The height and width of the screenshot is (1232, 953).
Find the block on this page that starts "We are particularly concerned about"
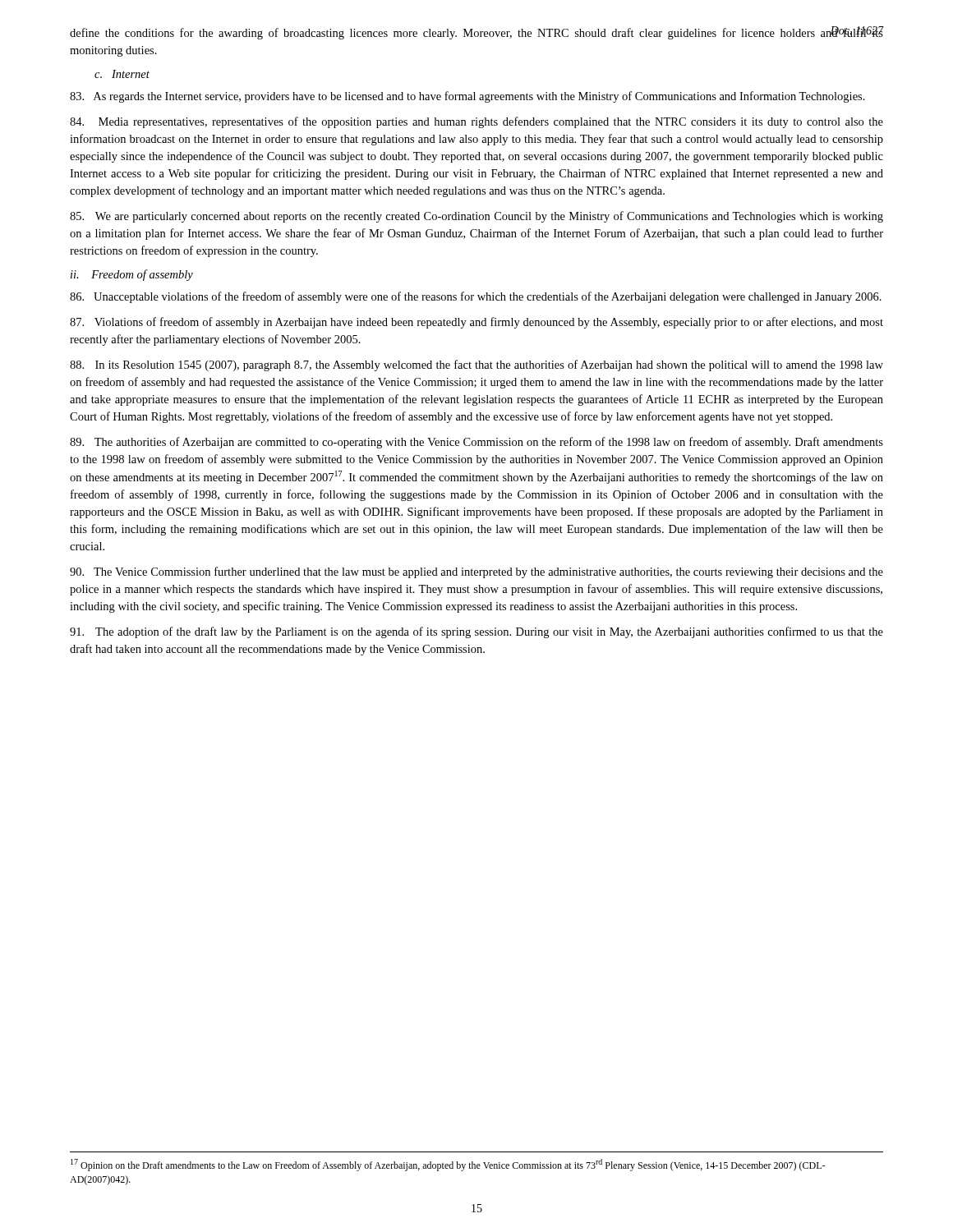click(x=476, y=233)
